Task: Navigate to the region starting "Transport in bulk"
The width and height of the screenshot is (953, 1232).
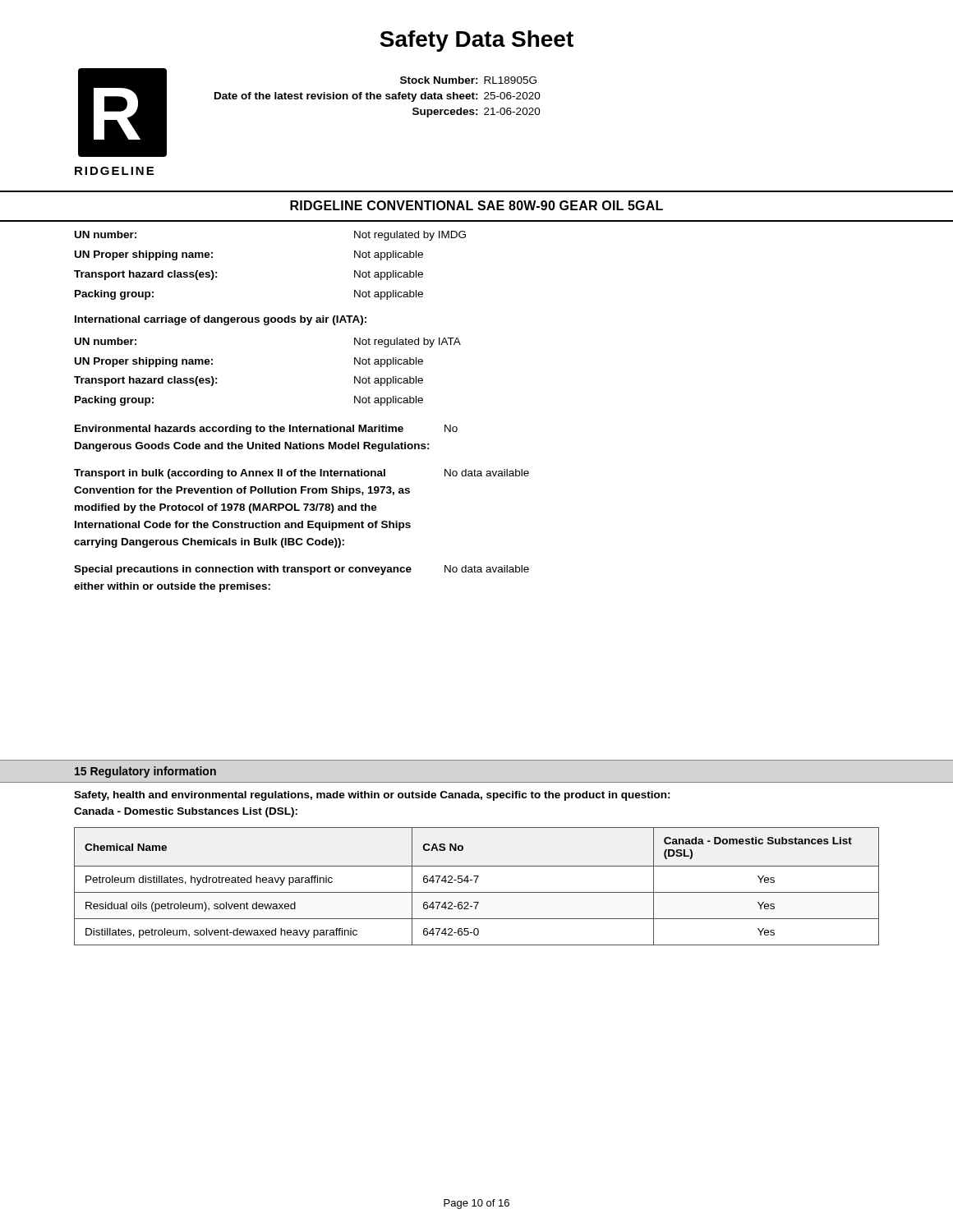Action: (302, 474)
